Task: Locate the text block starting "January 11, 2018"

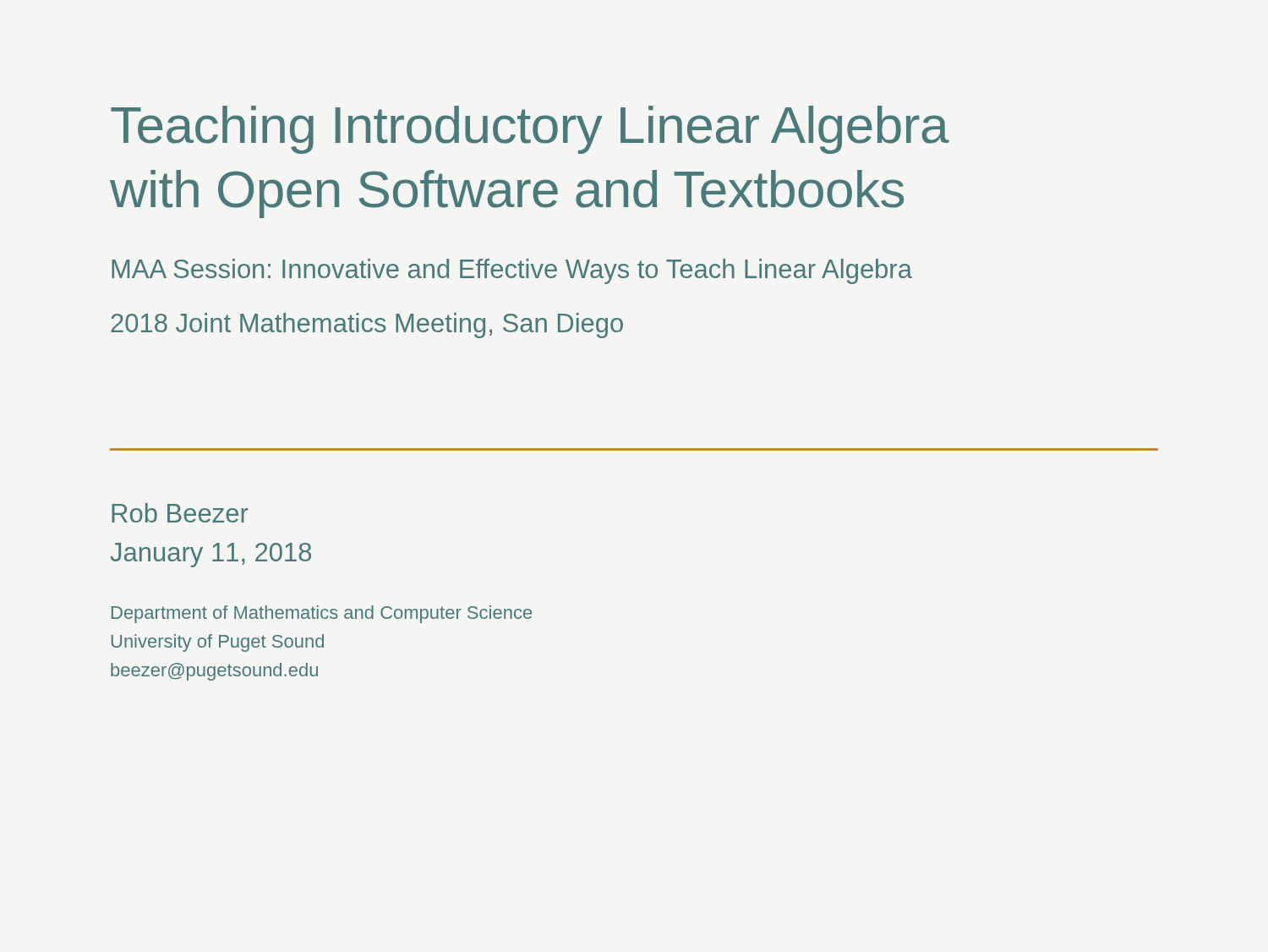Action: (x=211, y=552)
